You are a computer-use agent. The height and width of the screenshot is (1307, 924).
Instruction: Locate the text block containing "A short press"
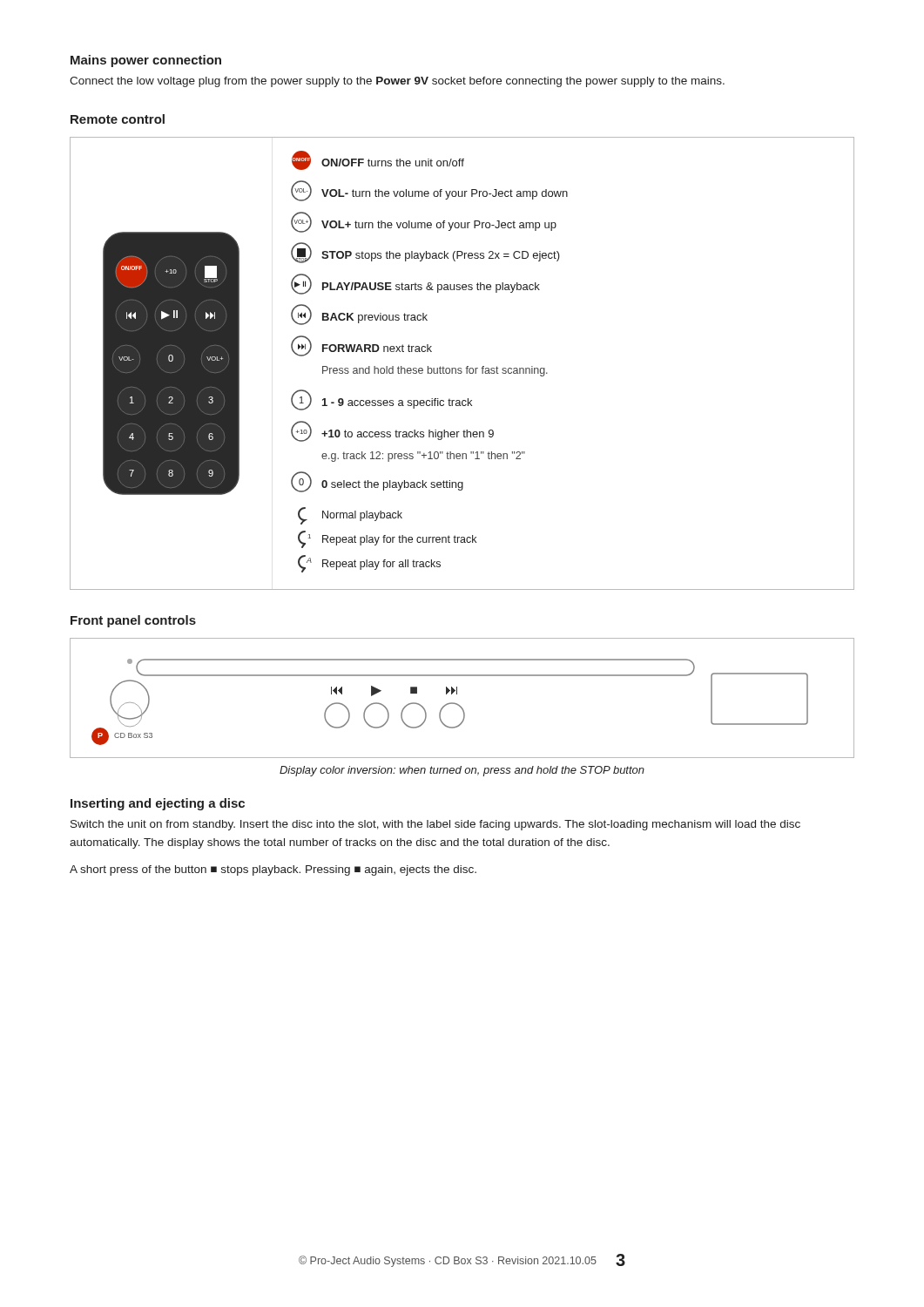(274, 869)
